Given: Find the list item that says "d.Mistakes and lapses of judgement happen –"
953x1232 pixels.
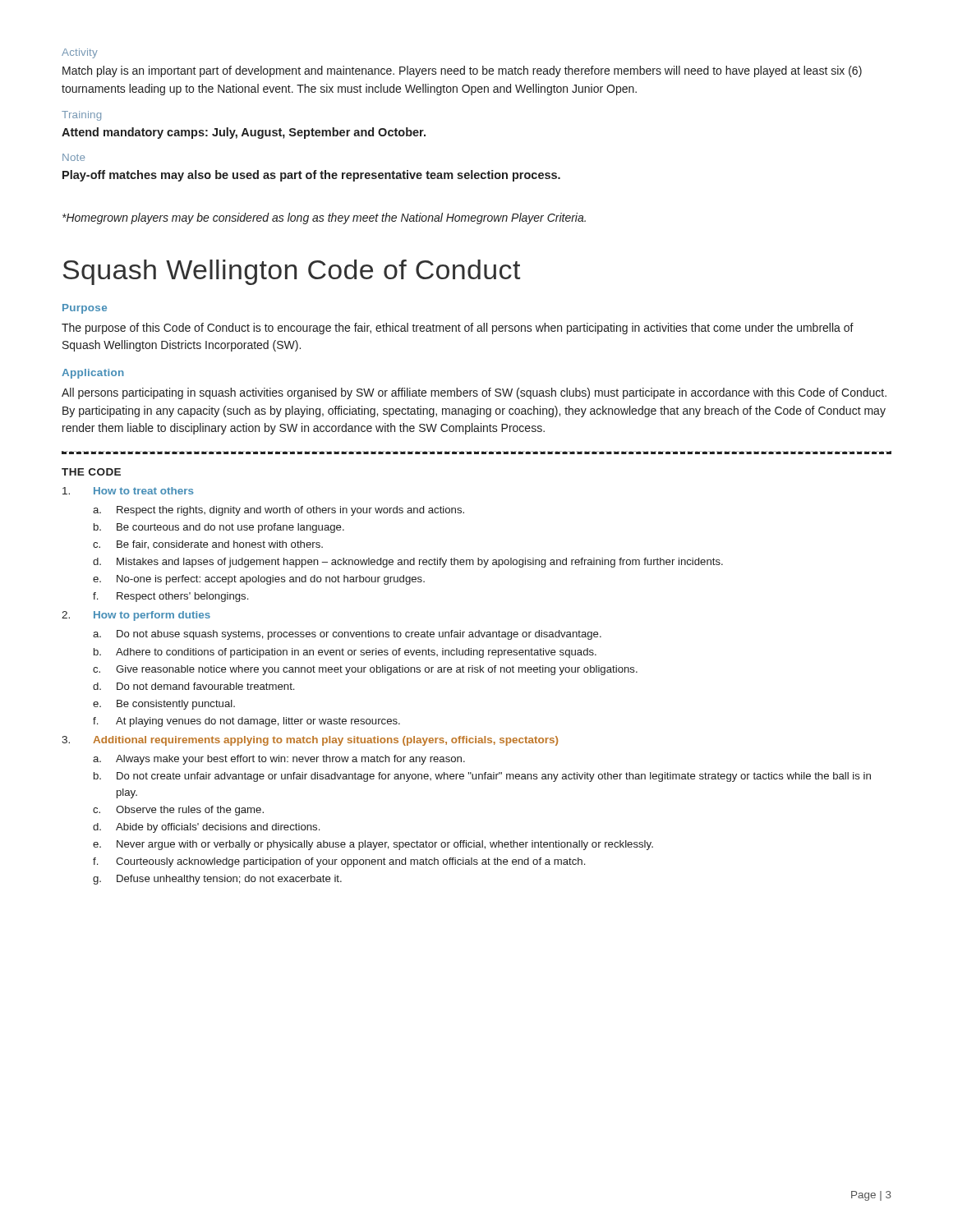Looking at the screenshot, I should pos(492,562).
